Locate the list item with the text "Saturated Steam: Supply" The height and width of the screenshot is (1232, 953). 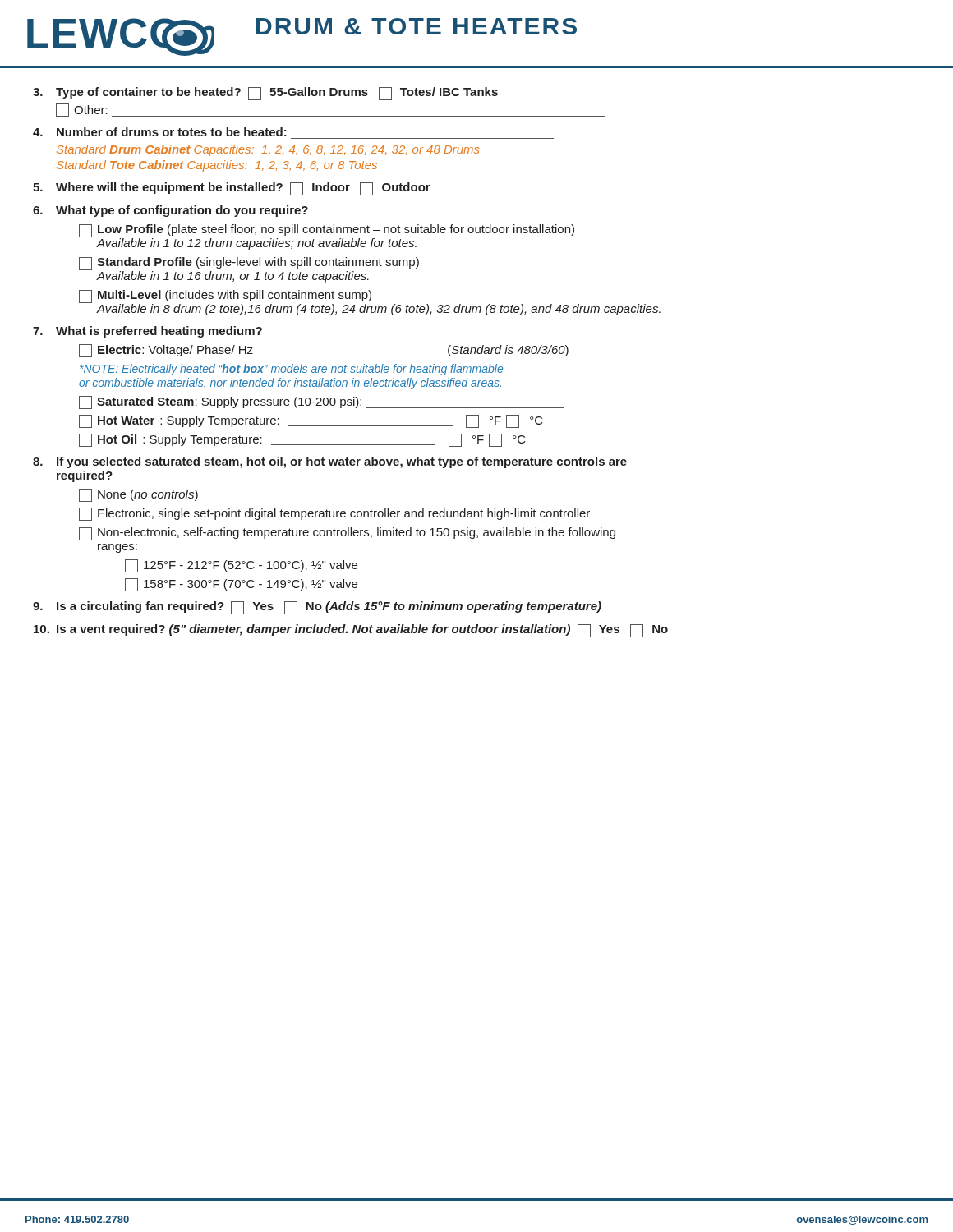(500, 401)
